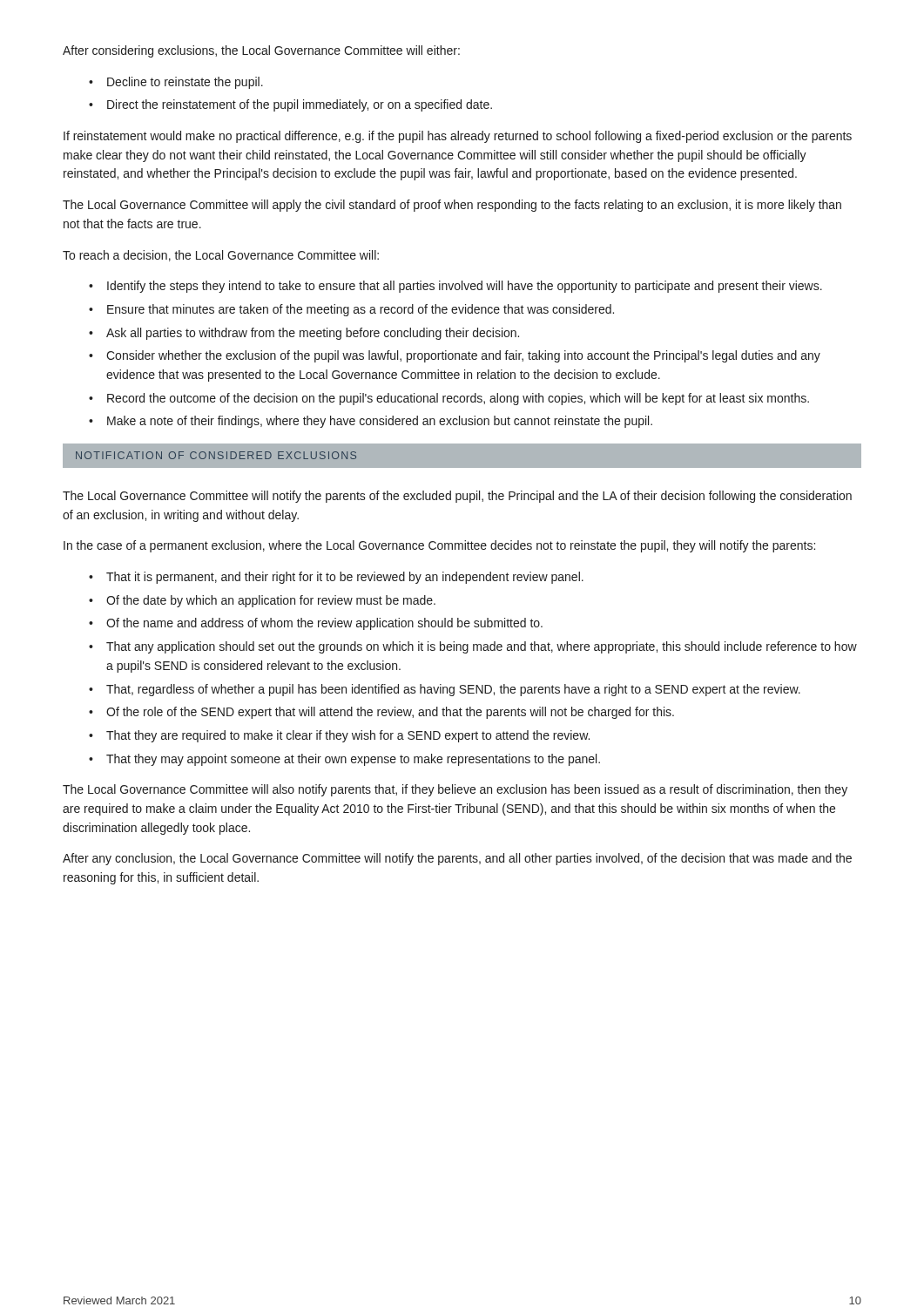Point to the block beginning "That, regardless of whether a pupil"
The width and height of the screenshot is (924, 1307).
tap(454, 689)
